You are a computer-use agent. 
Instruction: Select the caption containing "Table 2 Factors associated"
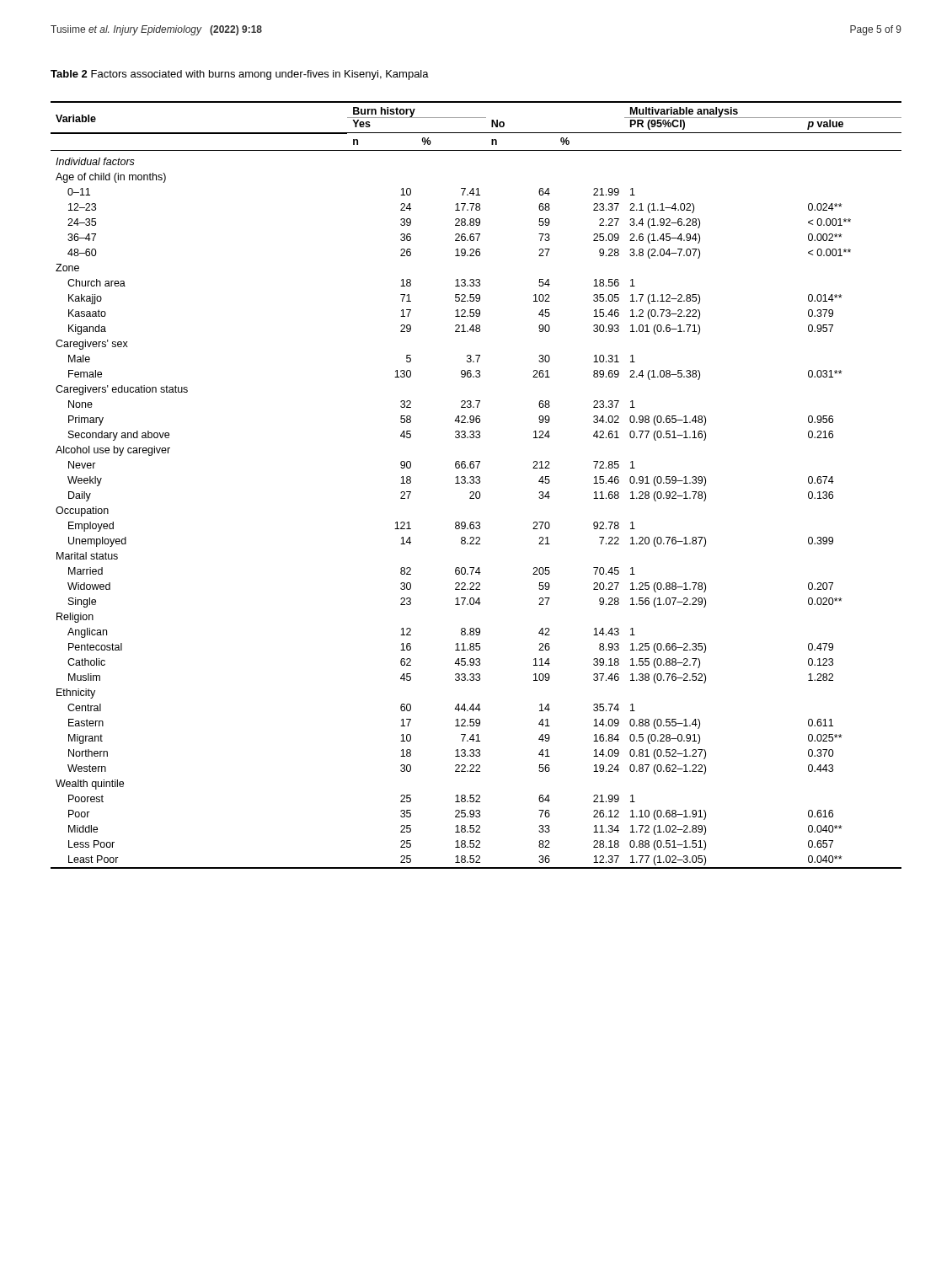(x=239, y=74)
